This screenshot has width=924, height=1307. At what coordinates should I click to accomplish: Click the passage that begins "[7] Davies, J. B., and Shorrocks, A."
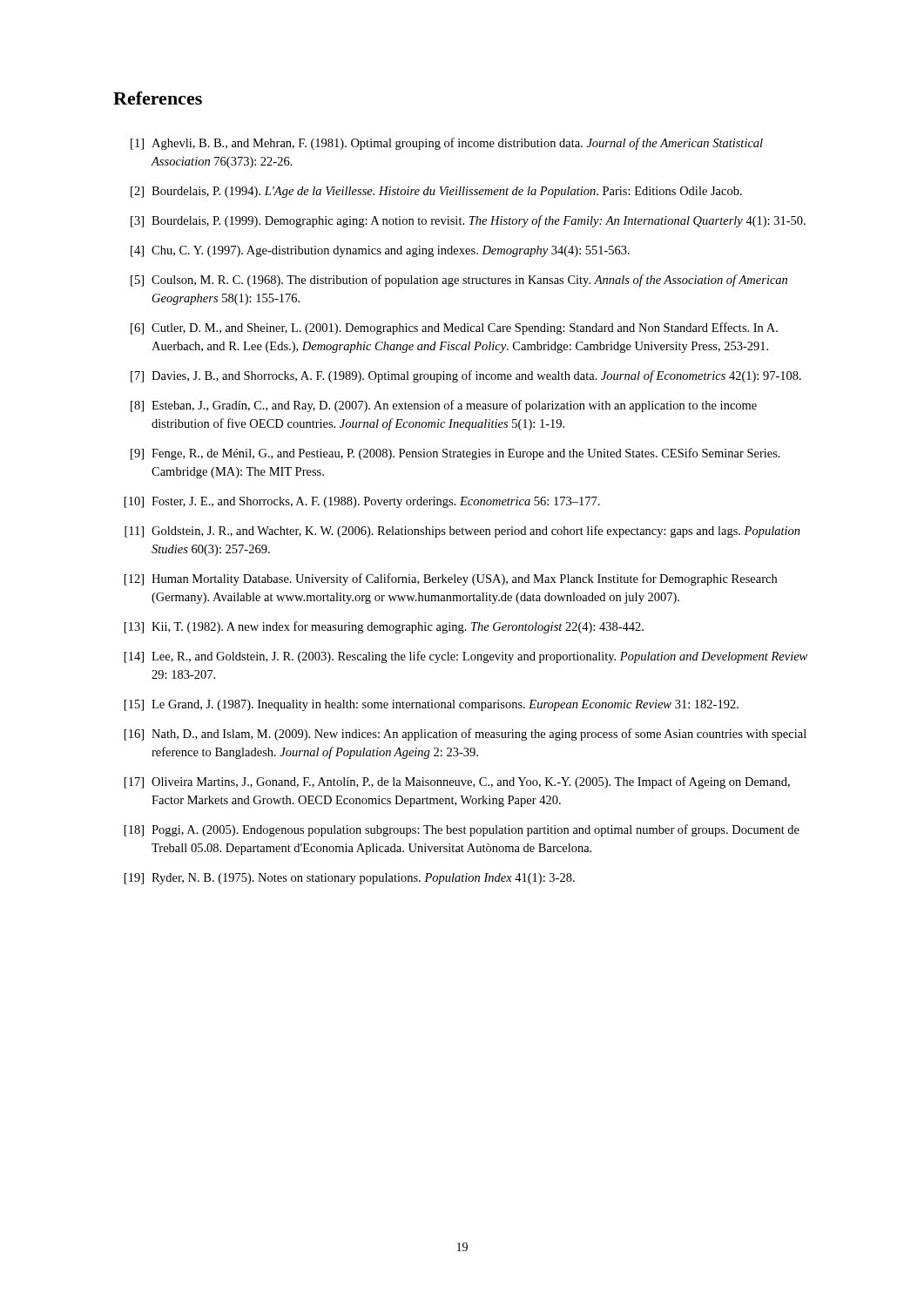(462, 376)
